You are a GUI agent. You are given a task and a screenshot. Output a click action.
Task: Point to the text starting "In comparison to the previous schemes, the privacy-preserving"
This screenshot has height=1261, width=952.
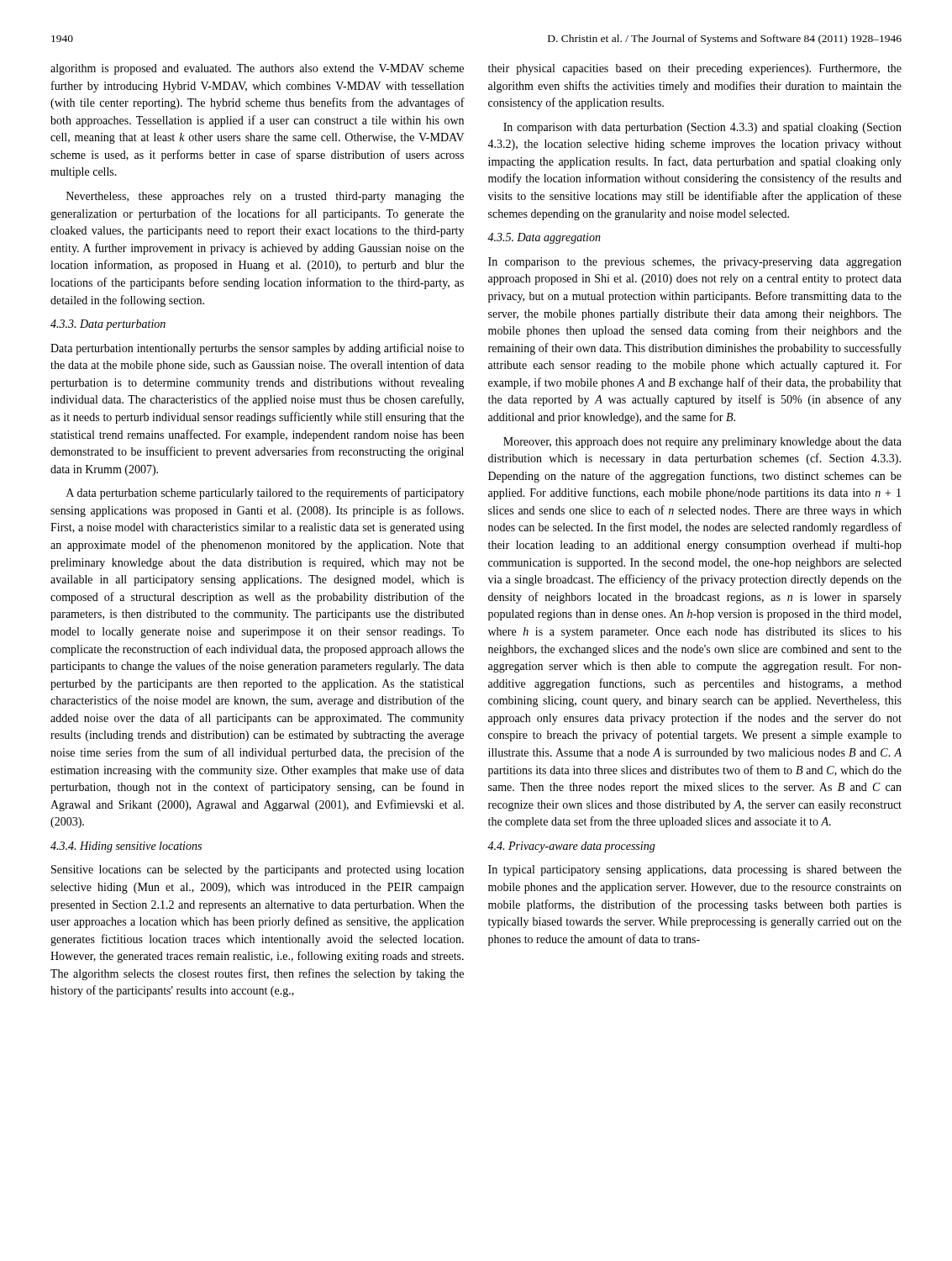(x=695, y=340)
